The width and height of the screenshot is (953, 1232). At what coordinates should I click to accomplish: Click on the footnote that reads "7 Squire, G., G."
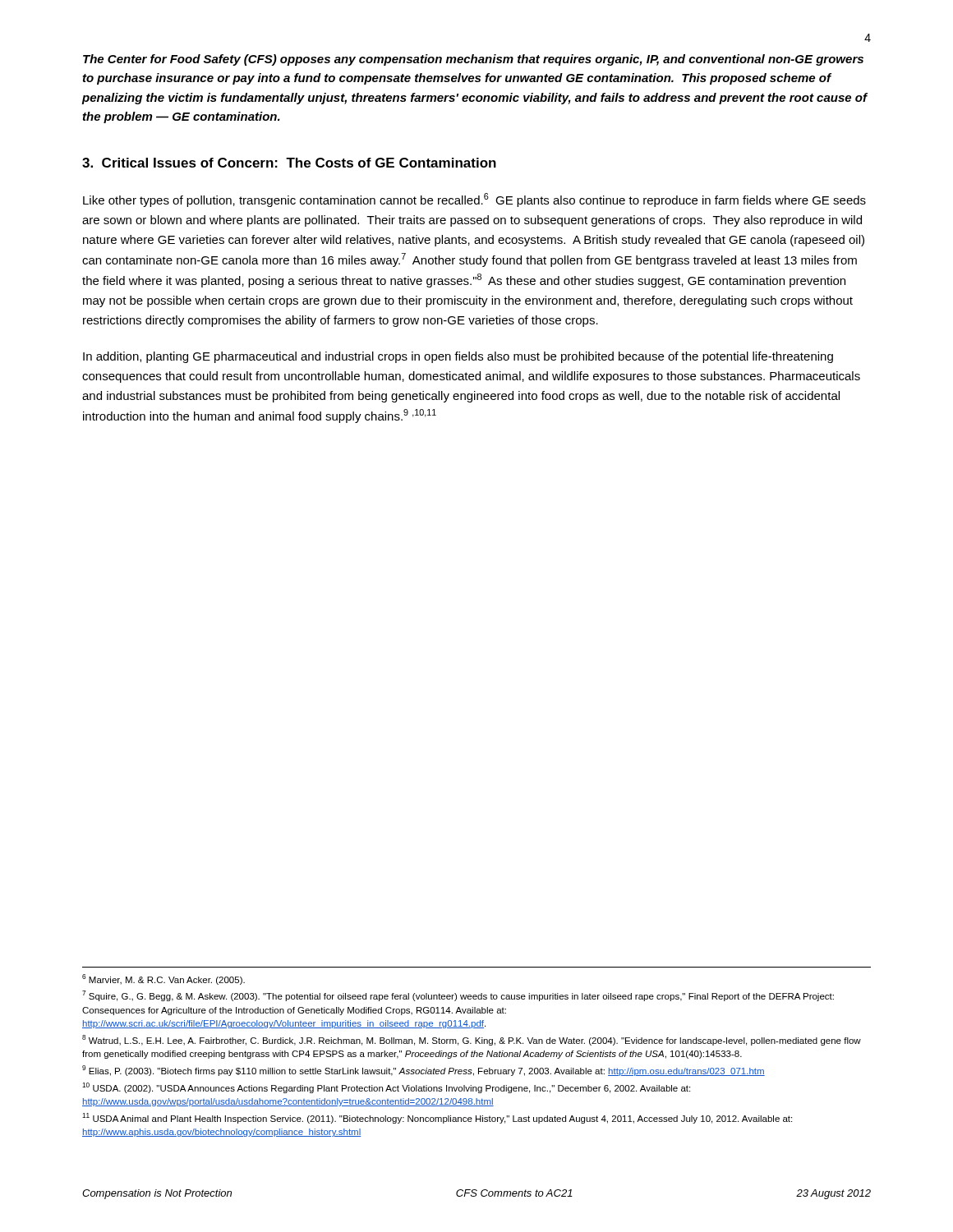coord(458,1009)
